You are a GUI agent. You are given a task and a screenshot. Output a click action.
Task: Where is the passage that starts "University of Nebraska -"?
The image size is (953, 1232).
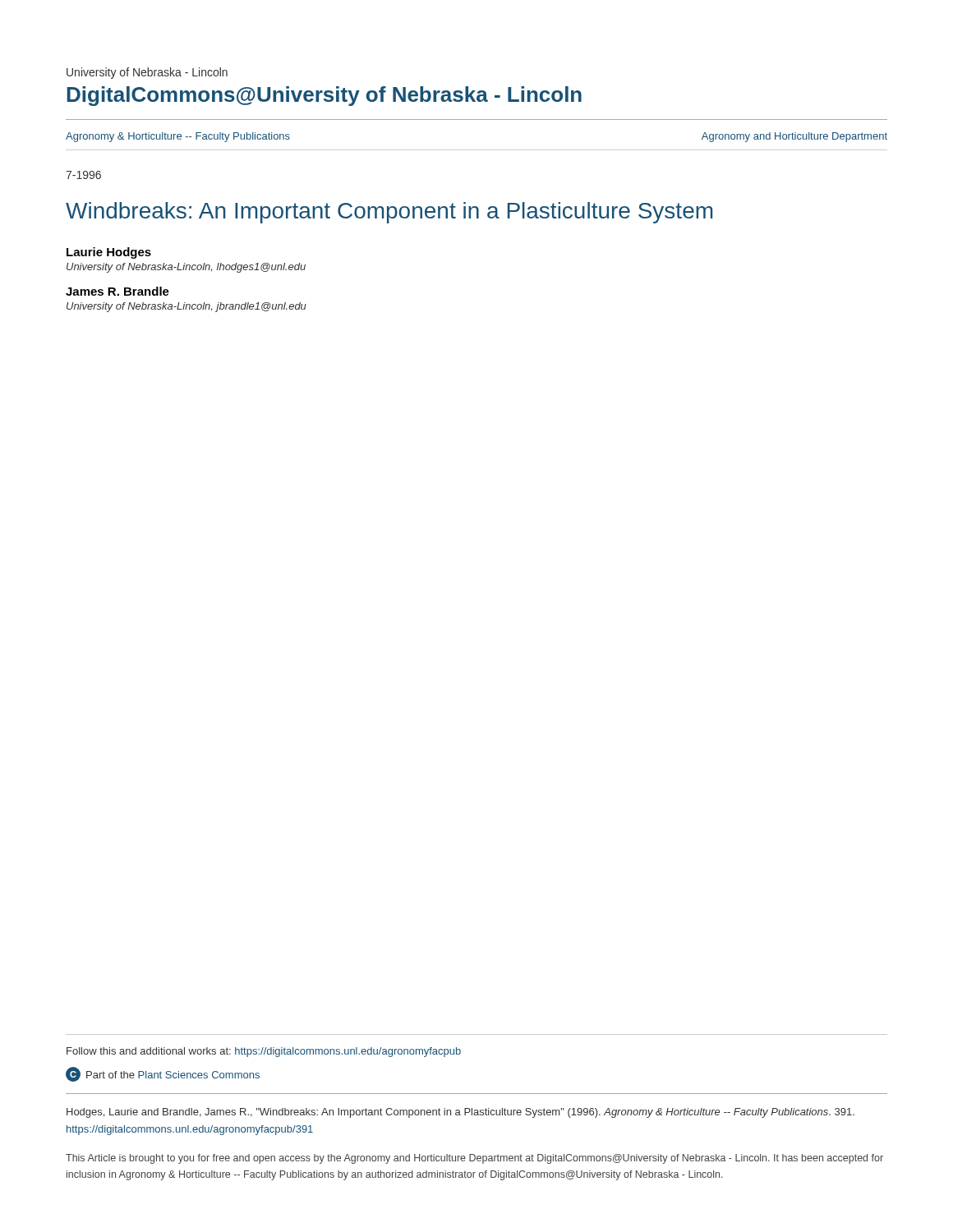tap(147, 72)
